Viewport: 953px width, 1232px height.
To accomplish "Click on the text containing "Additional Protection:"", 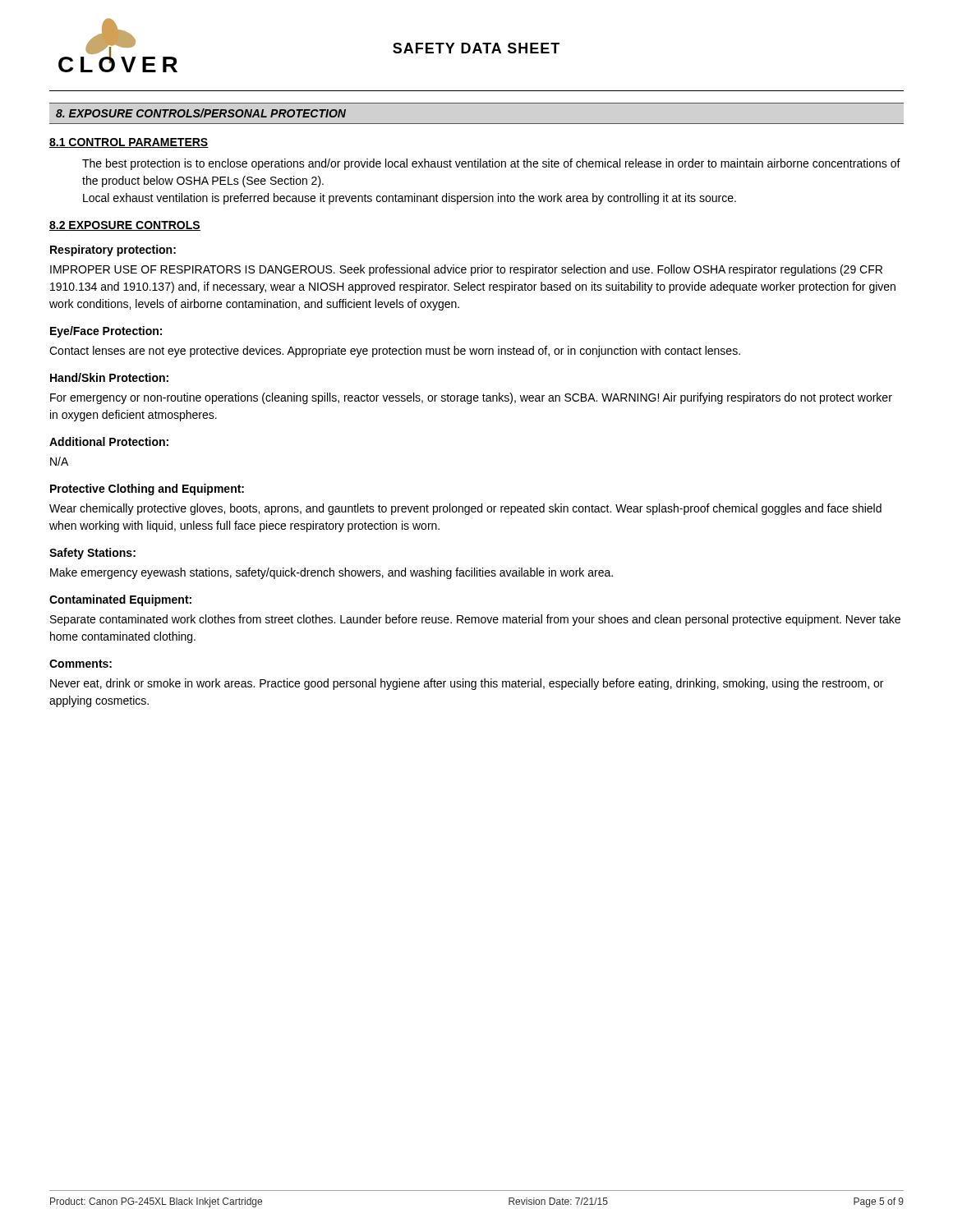I will coord(109,442).
